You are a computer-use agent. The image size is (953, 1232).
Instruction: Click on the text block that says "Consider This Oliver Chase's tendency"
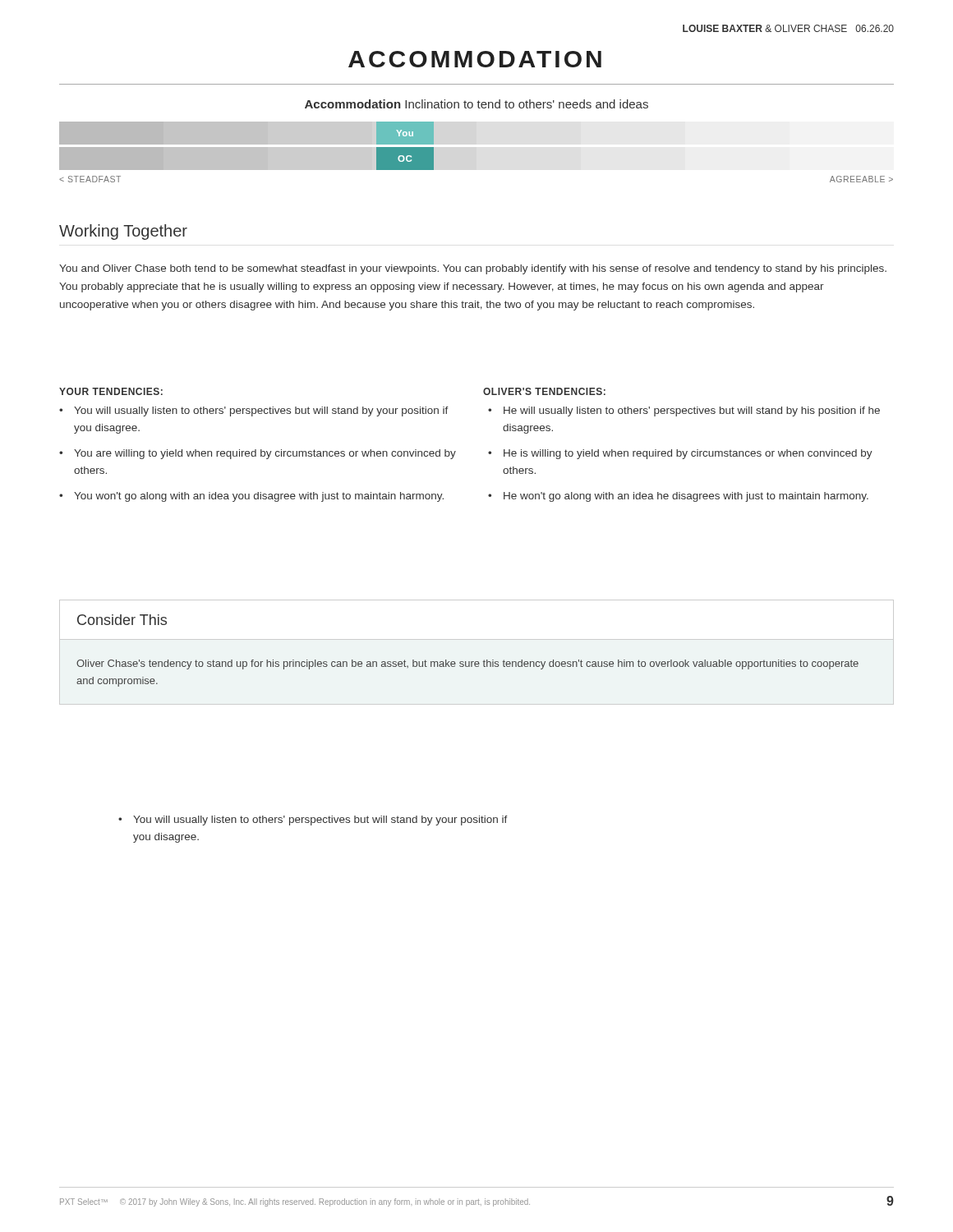[476, 652]
